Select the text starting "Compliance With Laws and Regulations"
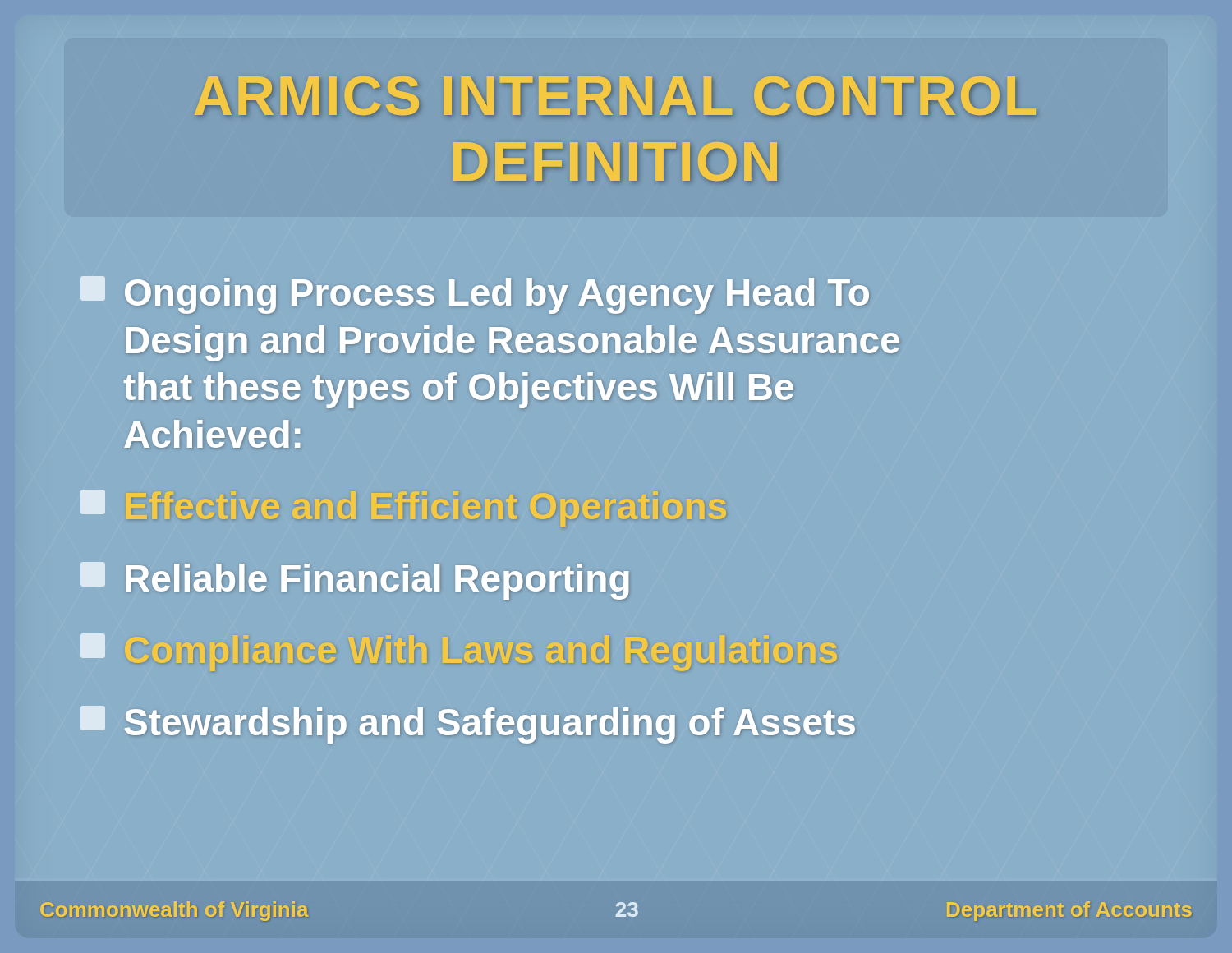This screenshot has height=953, width=1232. point(93,646)
